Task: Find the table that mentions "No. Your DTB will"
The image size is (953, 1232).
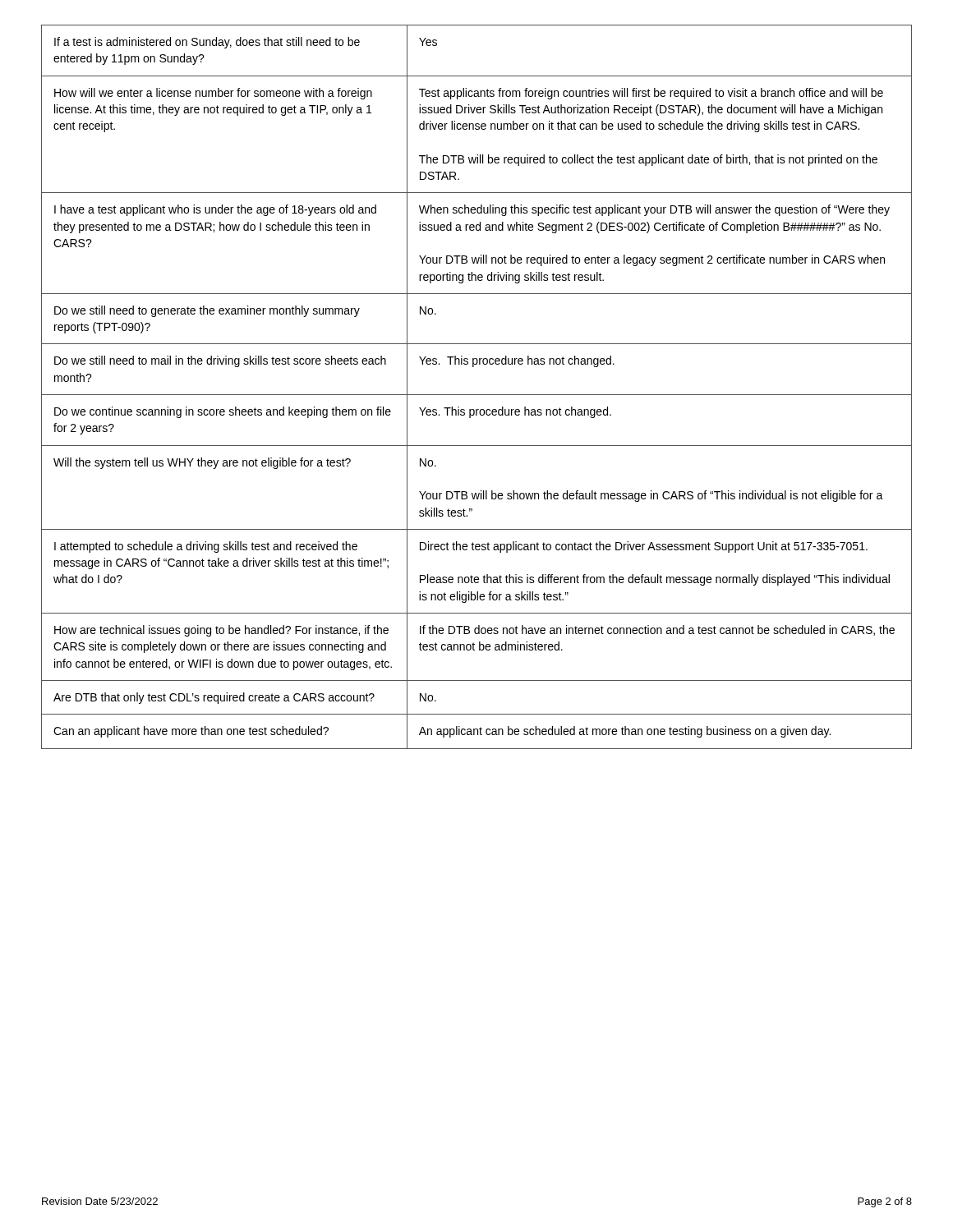Action: 476,387
